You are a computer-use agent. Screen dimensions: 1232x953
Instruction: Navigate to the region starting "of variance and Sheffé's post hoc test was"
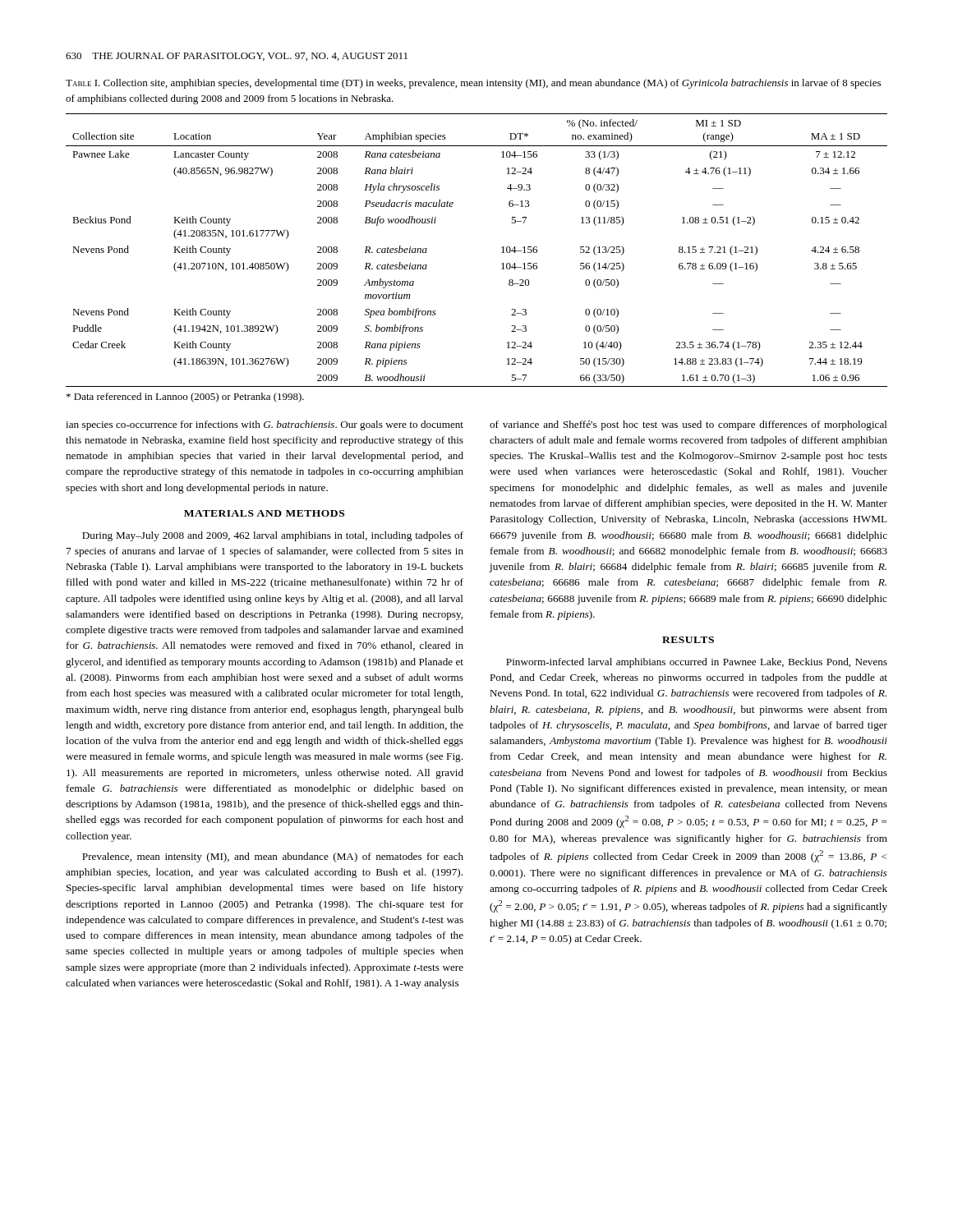pos(688,519)
